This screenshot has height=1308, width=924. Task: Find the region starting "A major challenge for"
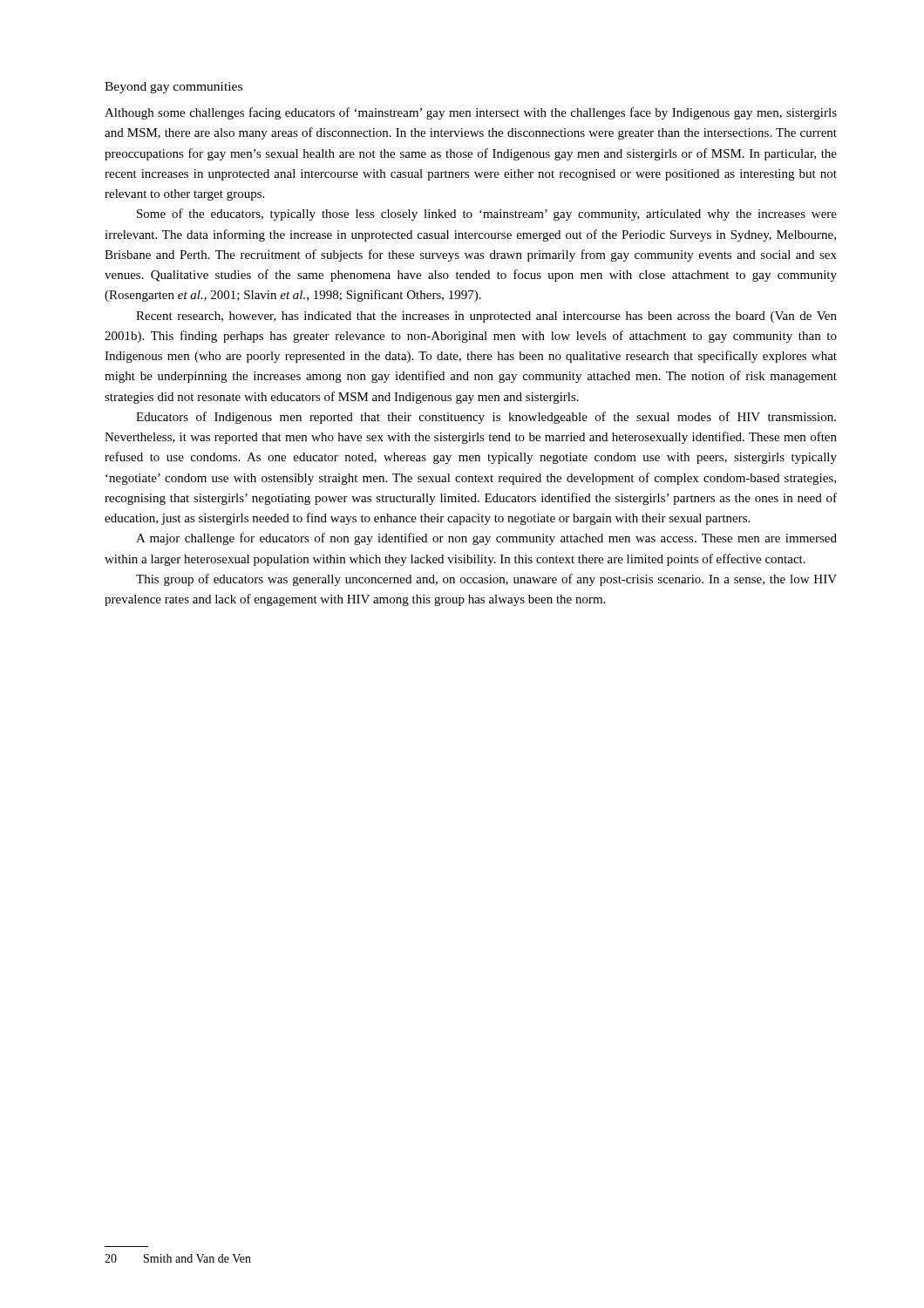[x=471, y=548]
